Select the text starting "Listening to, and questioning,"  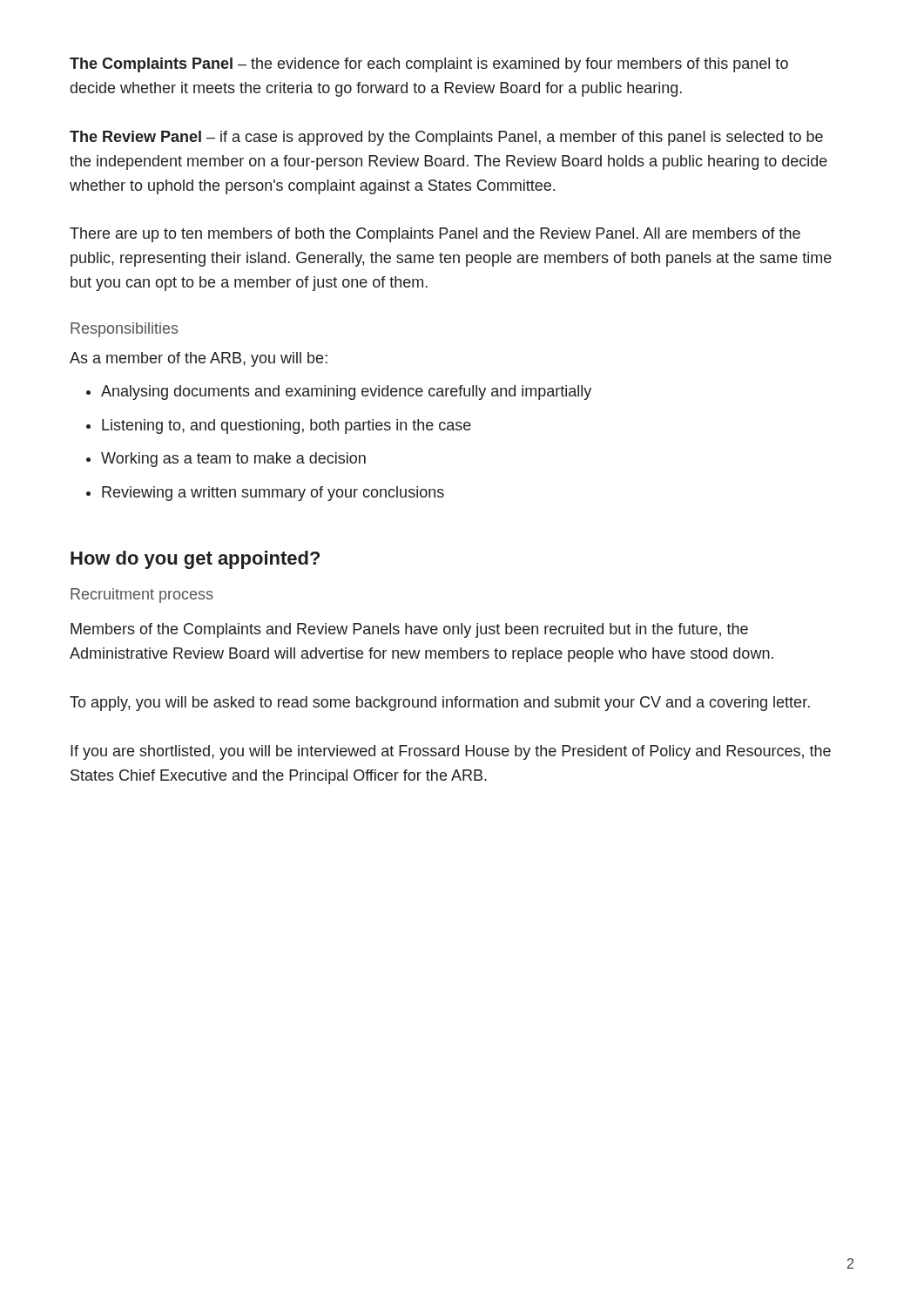pyautogui.click(x=286, y=425)
